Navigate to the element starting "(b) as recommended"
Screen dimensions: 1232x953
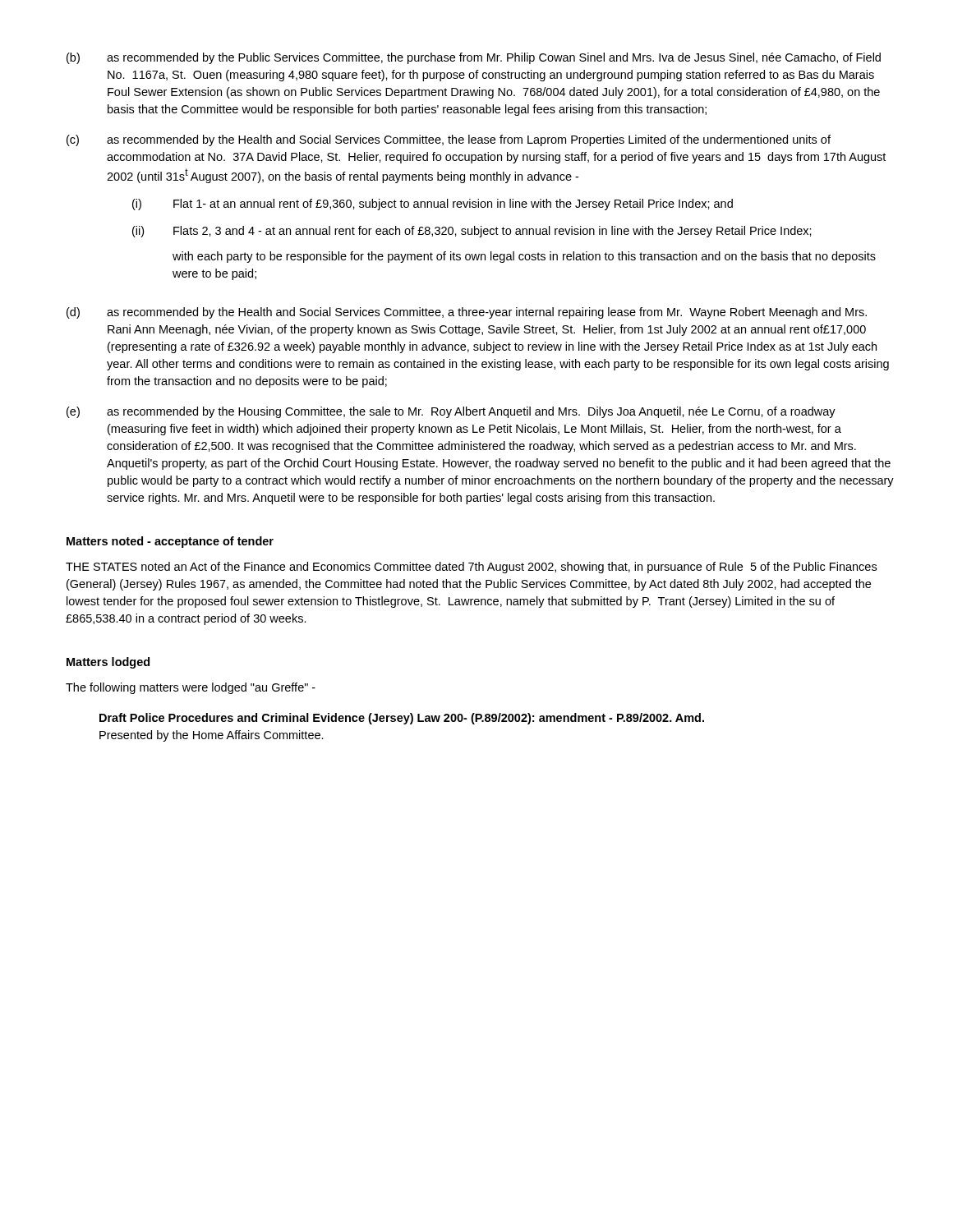pyautogui.click(x=481, y=84)
